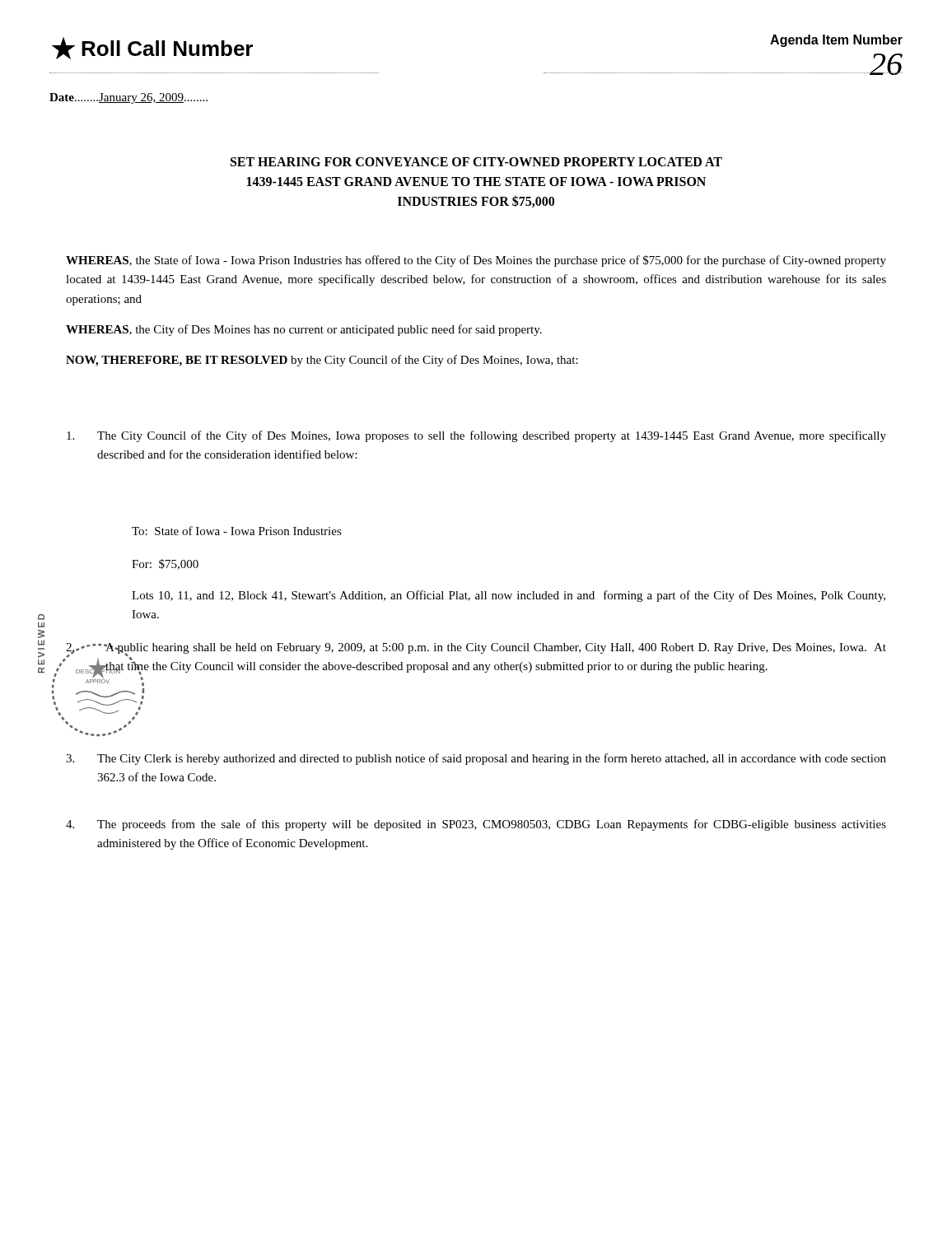Select the text that says "Date........January 26, 2009"
This screenshot has height=1235, width=952.
[129, 97]
